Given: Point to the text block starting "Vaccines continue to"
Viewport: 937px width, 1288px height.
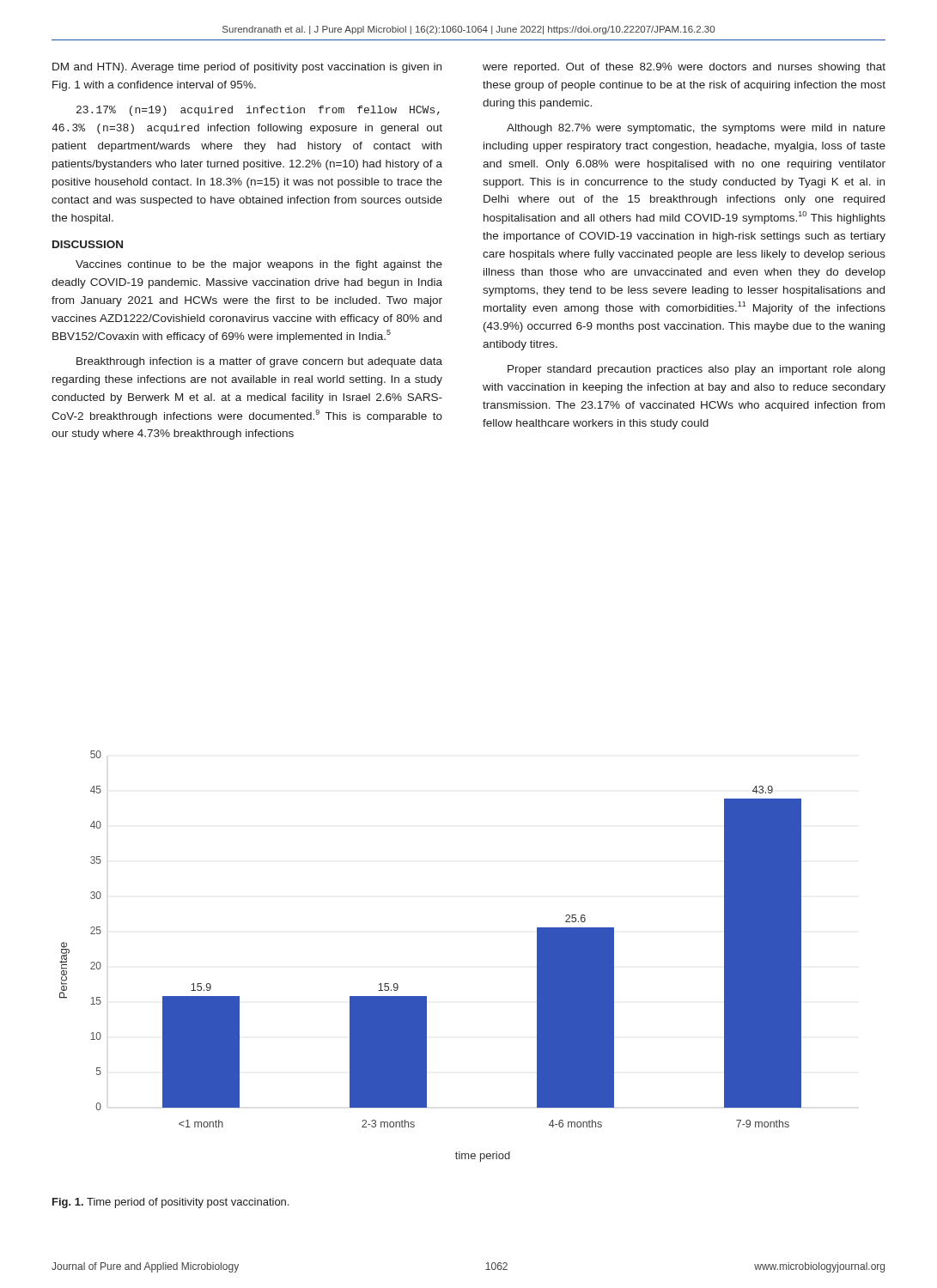Looking at the screenshot, I should 247,301.
